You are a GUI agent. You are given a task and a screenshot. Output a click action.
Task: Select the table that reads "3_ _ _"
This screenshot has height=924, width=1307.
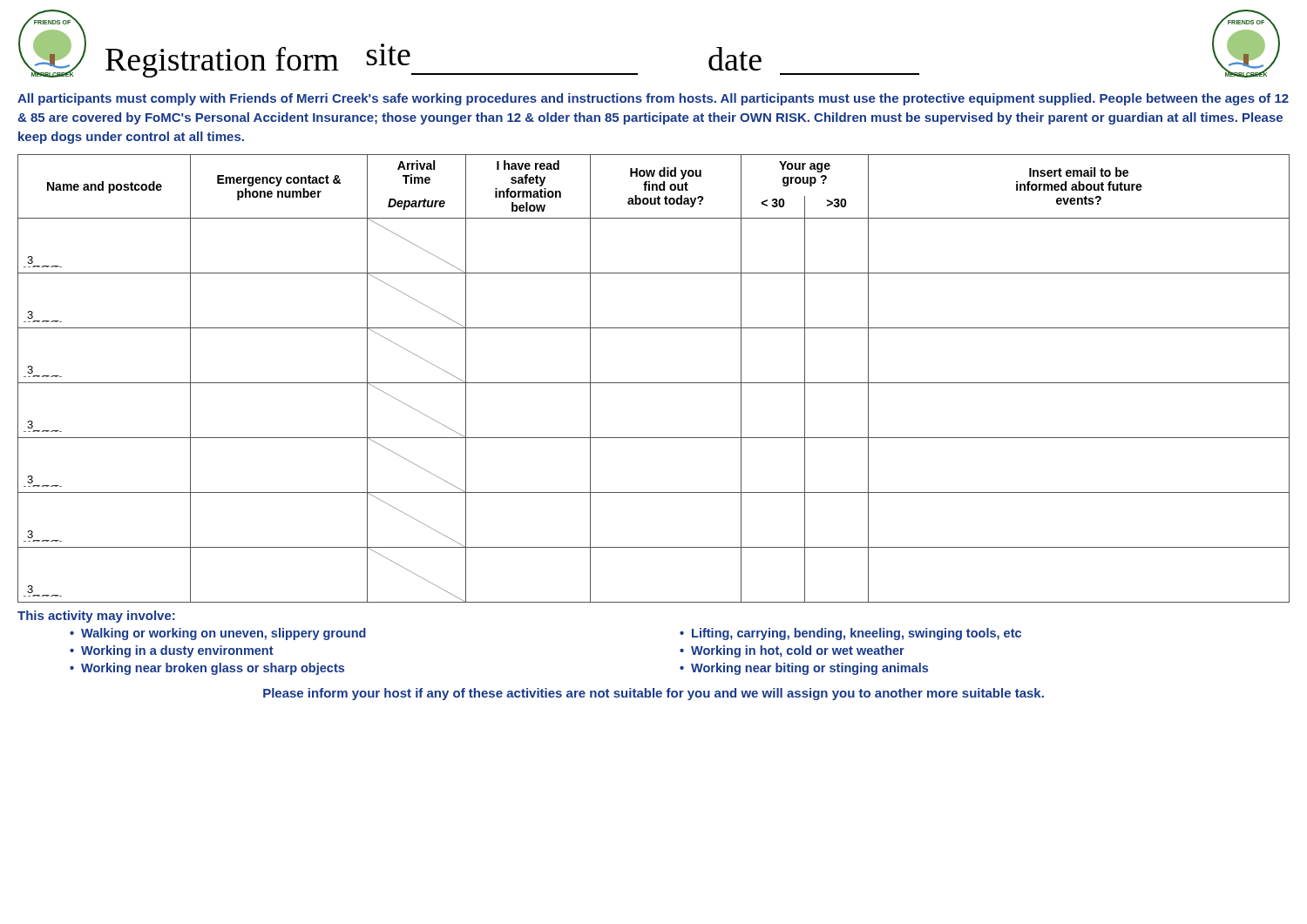coord(654,379)
